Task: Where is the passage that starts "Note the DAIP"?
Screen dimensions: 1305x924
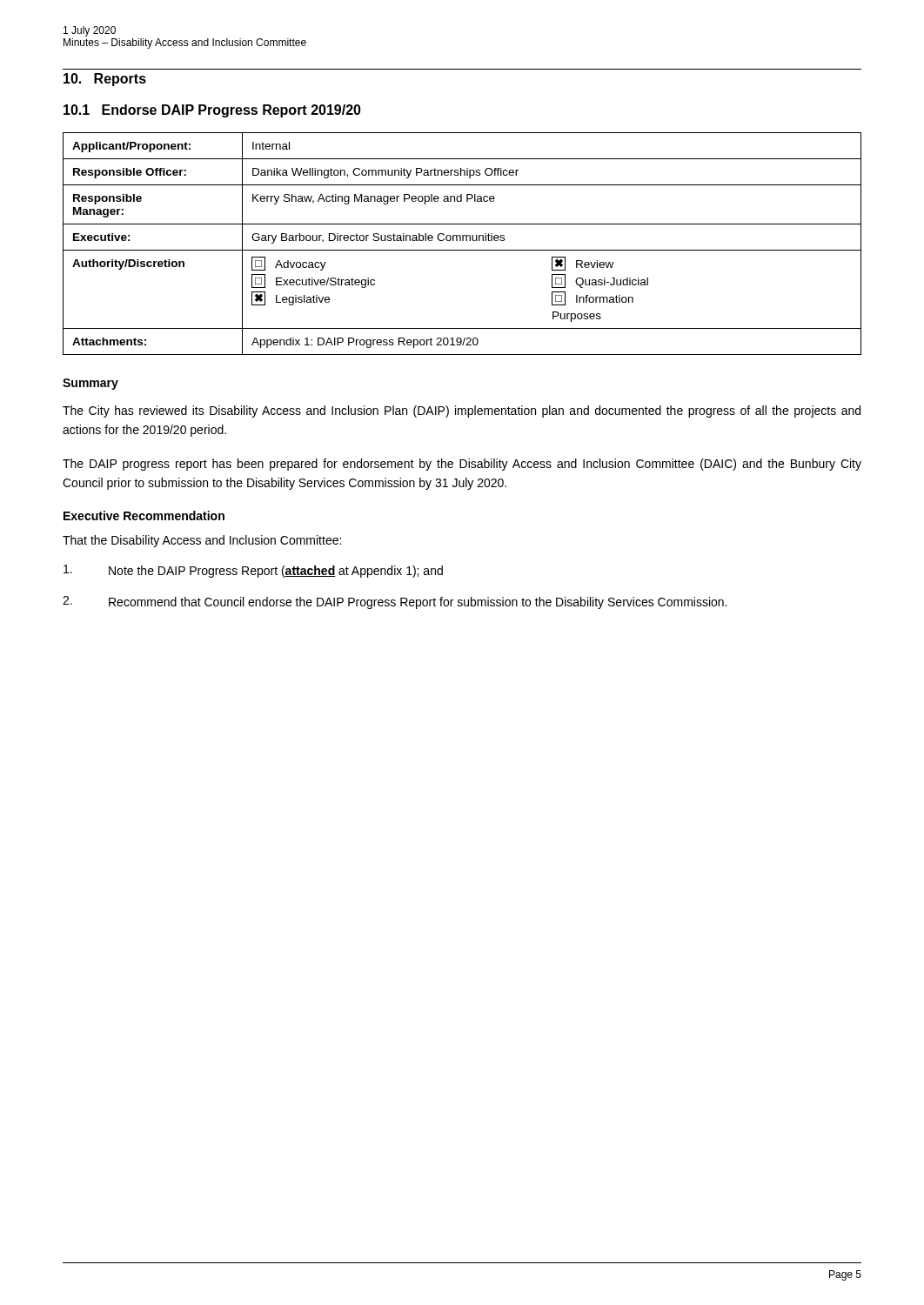Action: [x=253, y=571]
